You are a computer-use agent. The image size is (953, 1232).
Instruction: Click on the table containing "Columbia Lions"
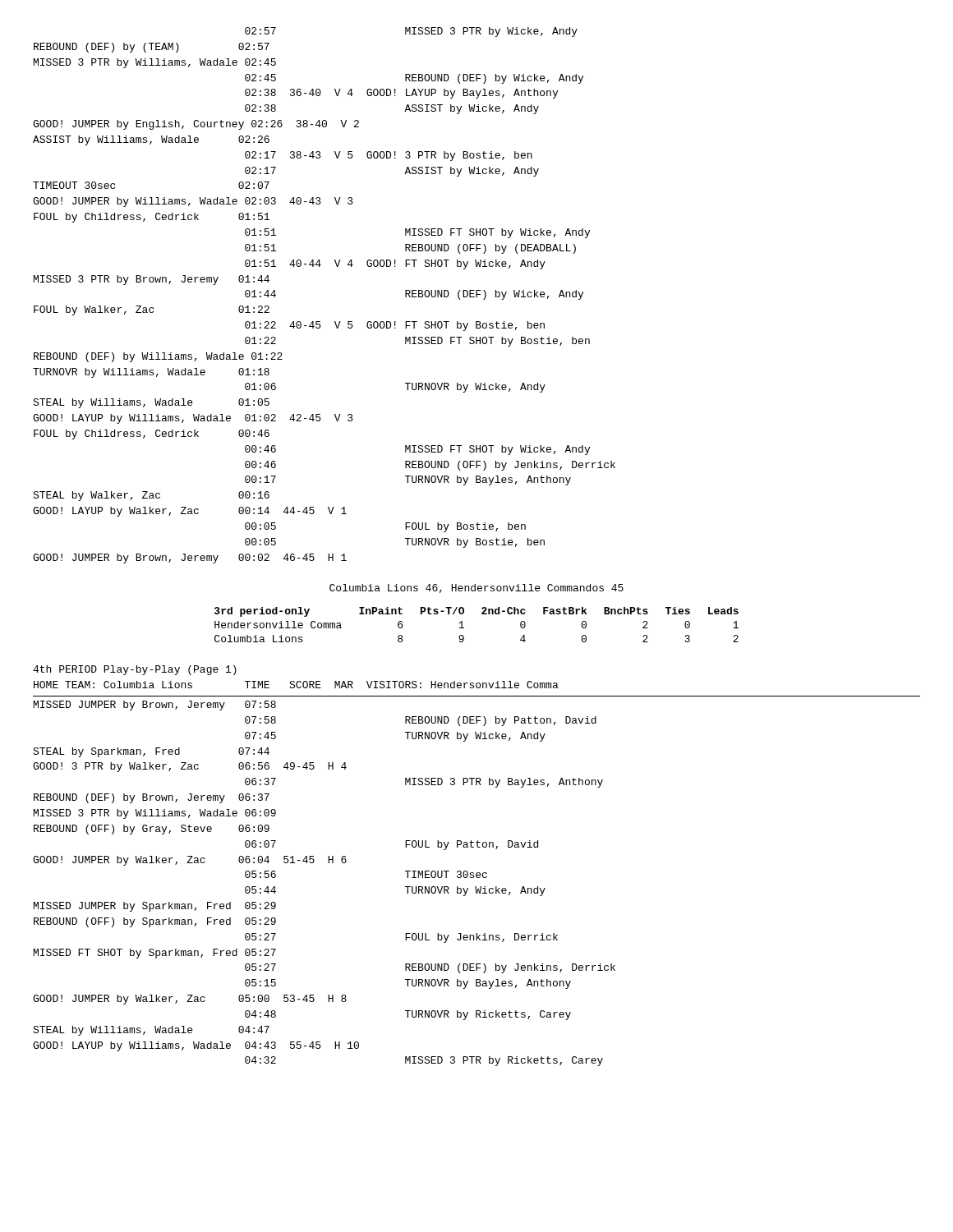coord(476,626)
